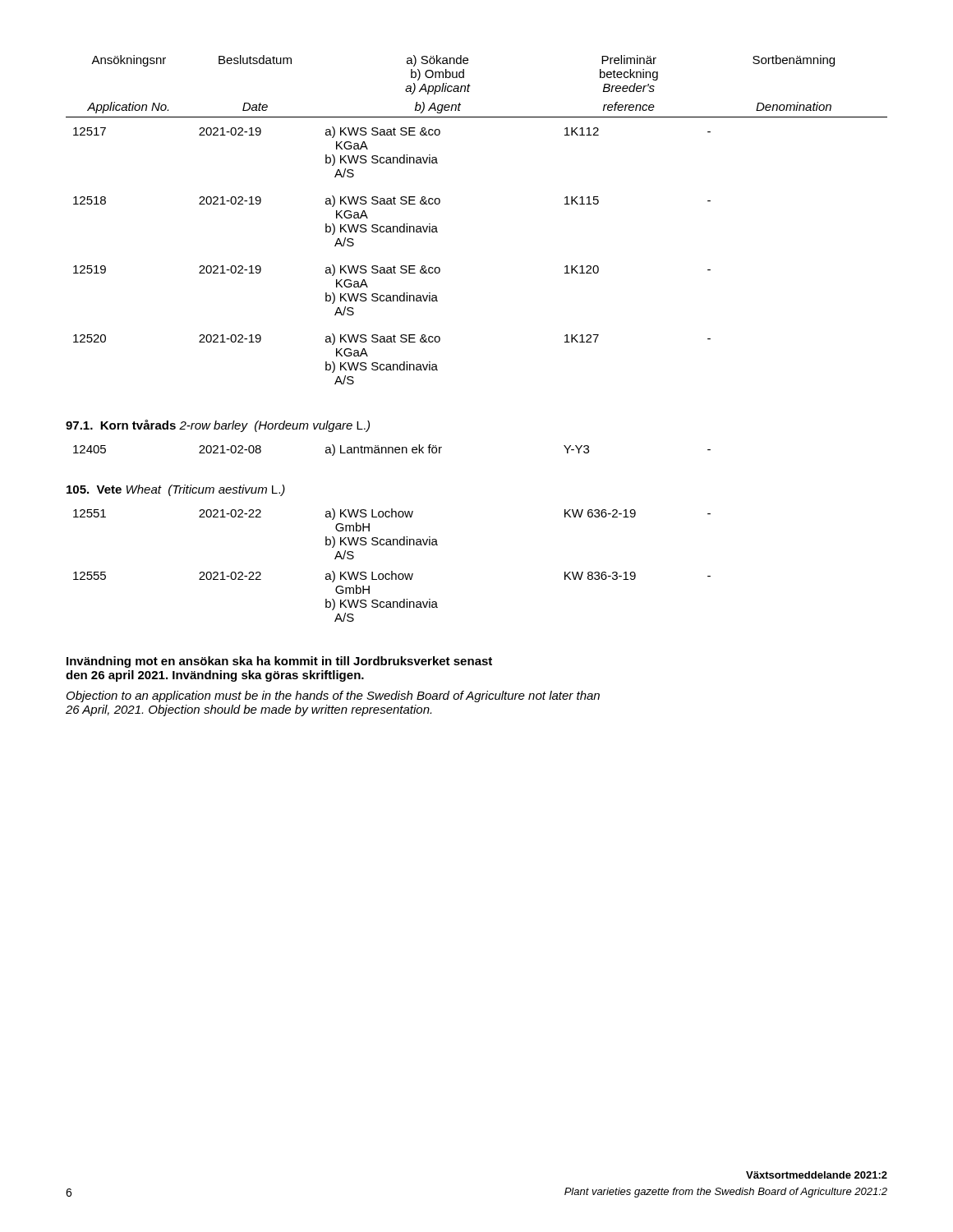Click on the table containing "a) Lantmännen ek"
Image resolution: width=953 pixels, height=1232 pixels.
(x=476, y=449)
